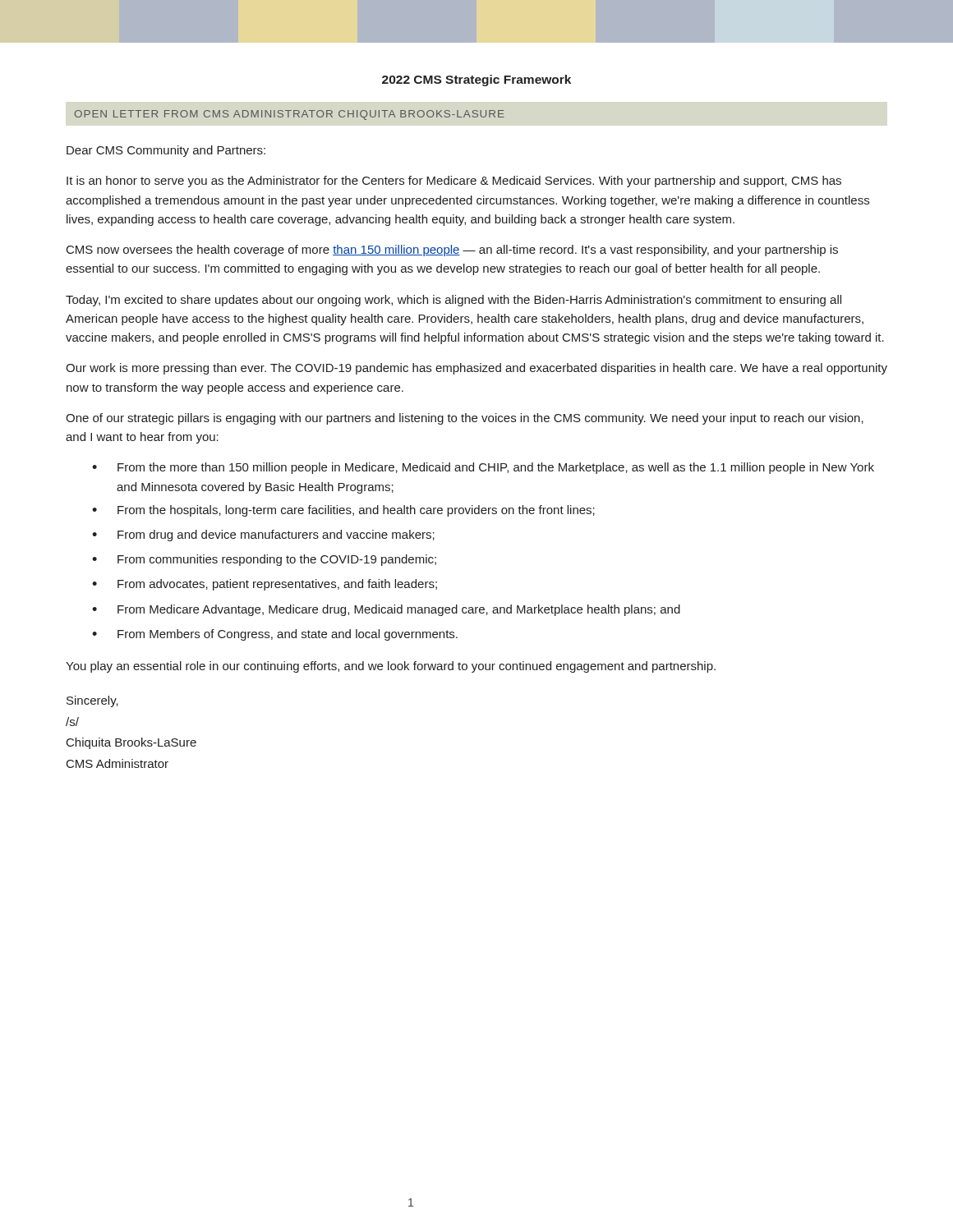Point to the block beginning "Dear CMS Community"
This screenshot has width=953, height=1232.
(x=166, y=150)
